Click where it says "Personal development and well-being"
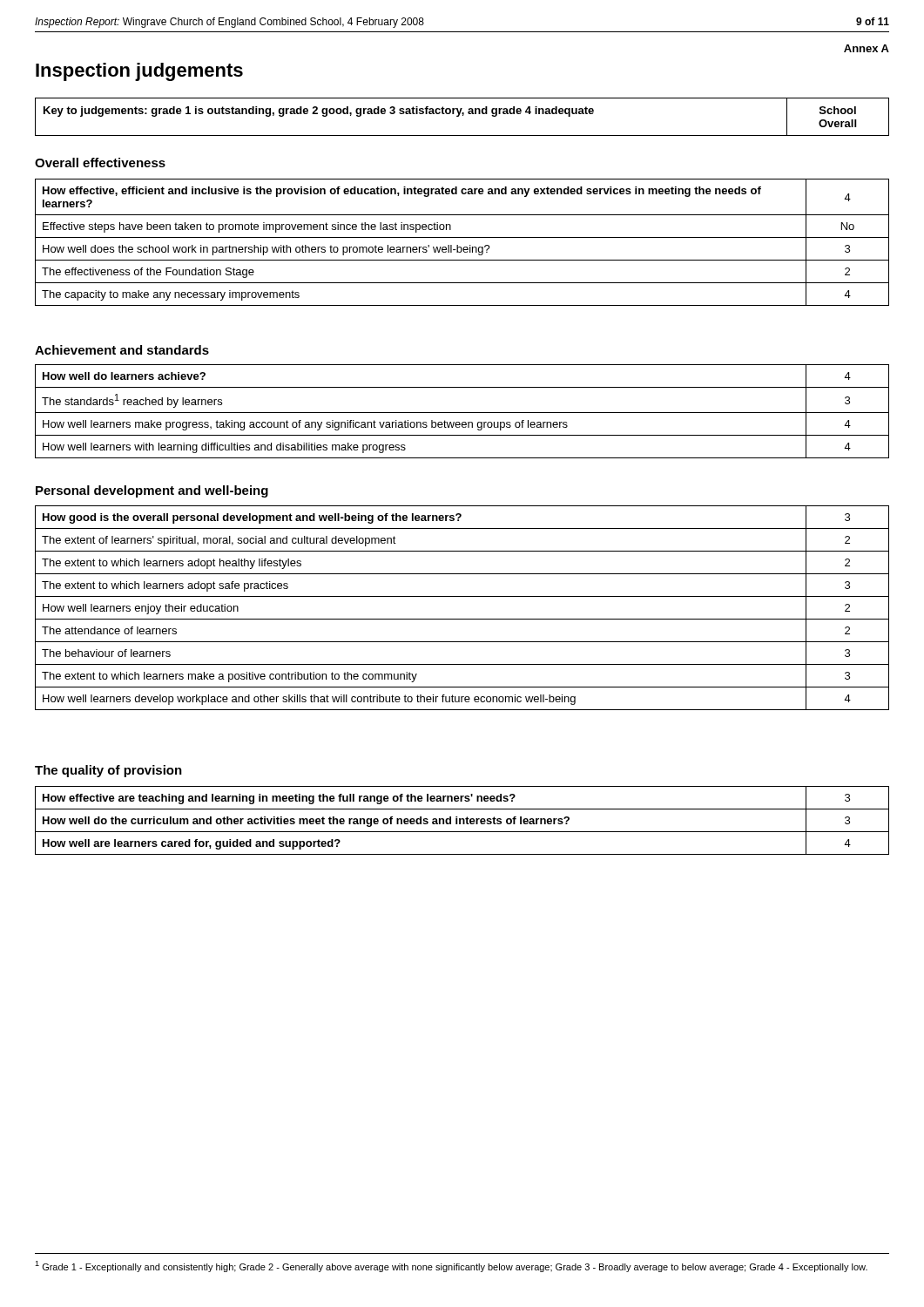 pos(152,490)
